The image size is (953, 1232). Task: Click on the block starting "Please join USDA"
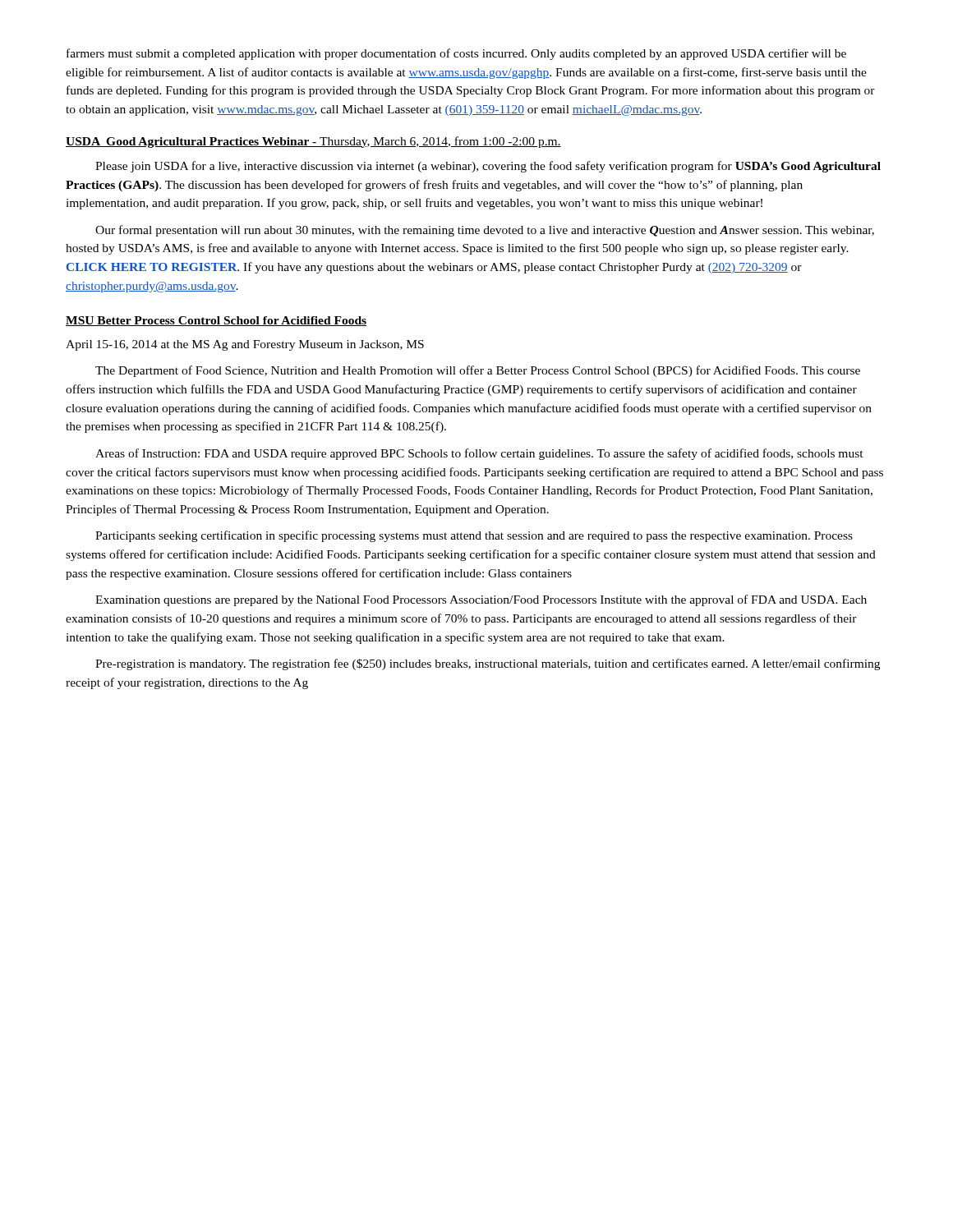[476, 185]
